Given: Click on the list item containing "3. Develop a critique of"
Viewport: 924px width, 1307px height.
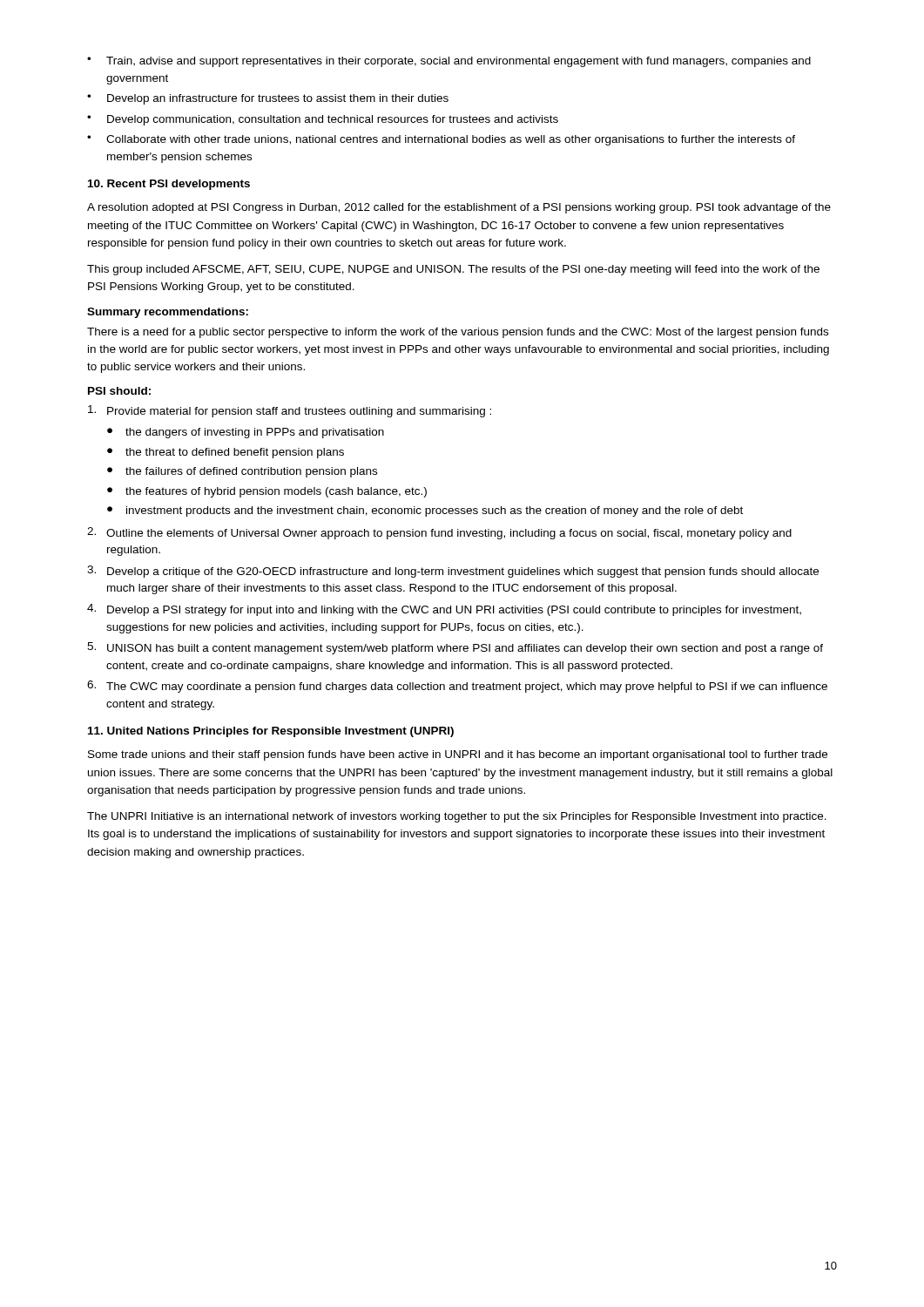Looking at the screenshot, I should point(462,580).
